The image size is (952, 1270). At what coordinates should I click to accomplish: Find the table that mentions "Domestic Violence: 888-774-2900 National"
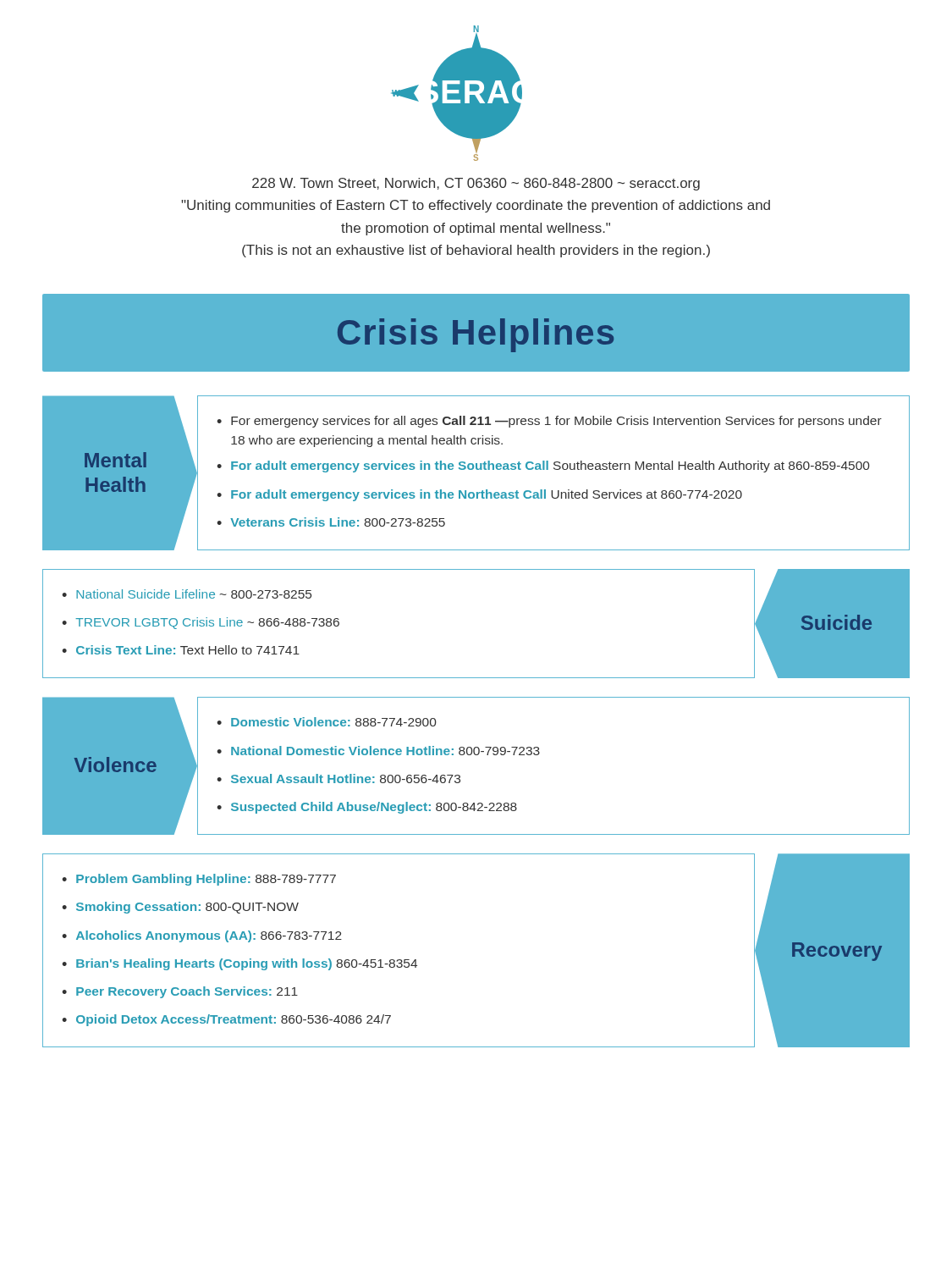(x=553, y=766)
